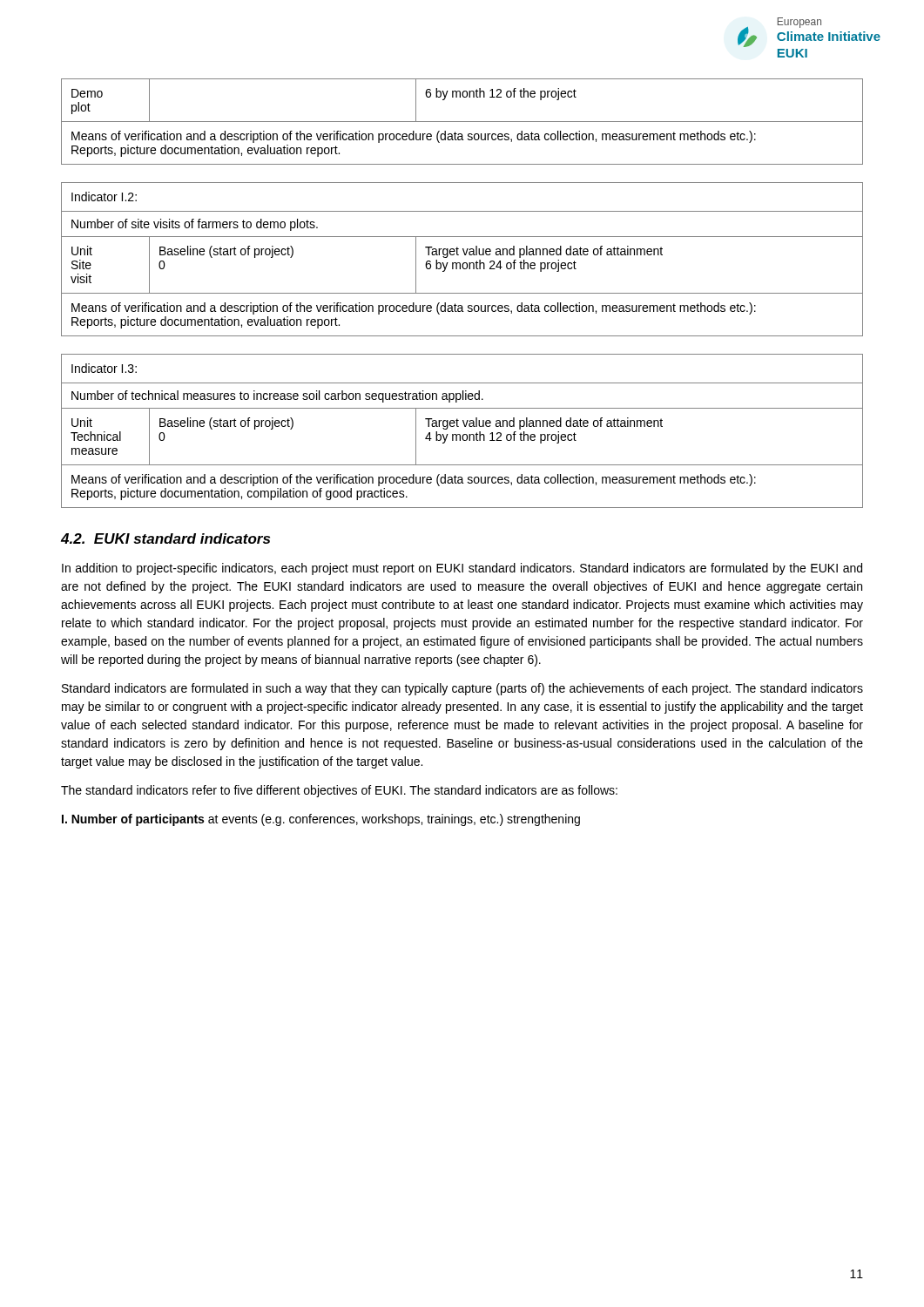Select the region starting "I. Number of participants at"
This screenshot has width=924, height=1307.
(321, 819)
